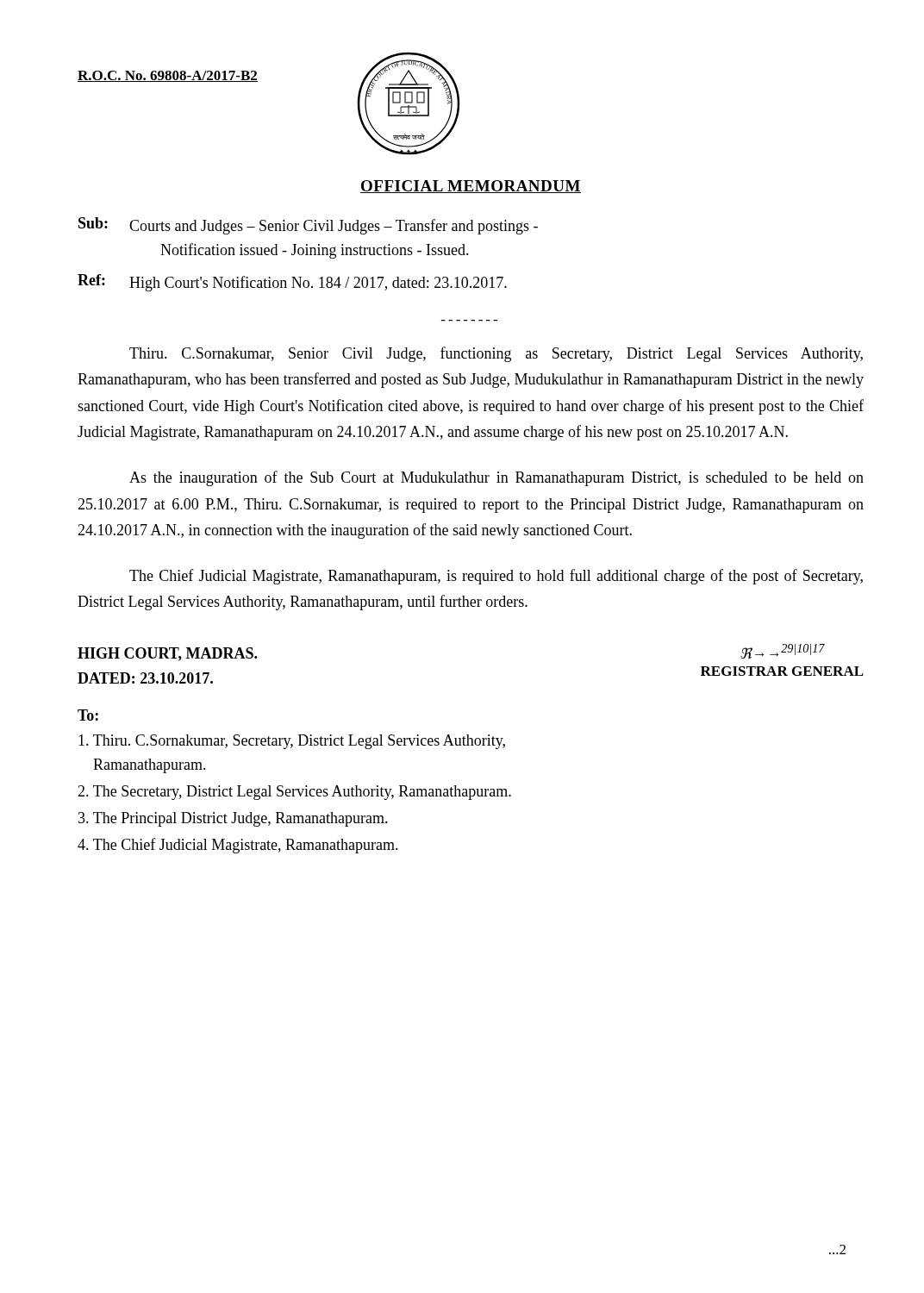Select the text starting "Thiru. C.Sornakumar, Senior Civil"
Image resolution: width=924 pixels, height=1293 pixels.
click(471, 393)
